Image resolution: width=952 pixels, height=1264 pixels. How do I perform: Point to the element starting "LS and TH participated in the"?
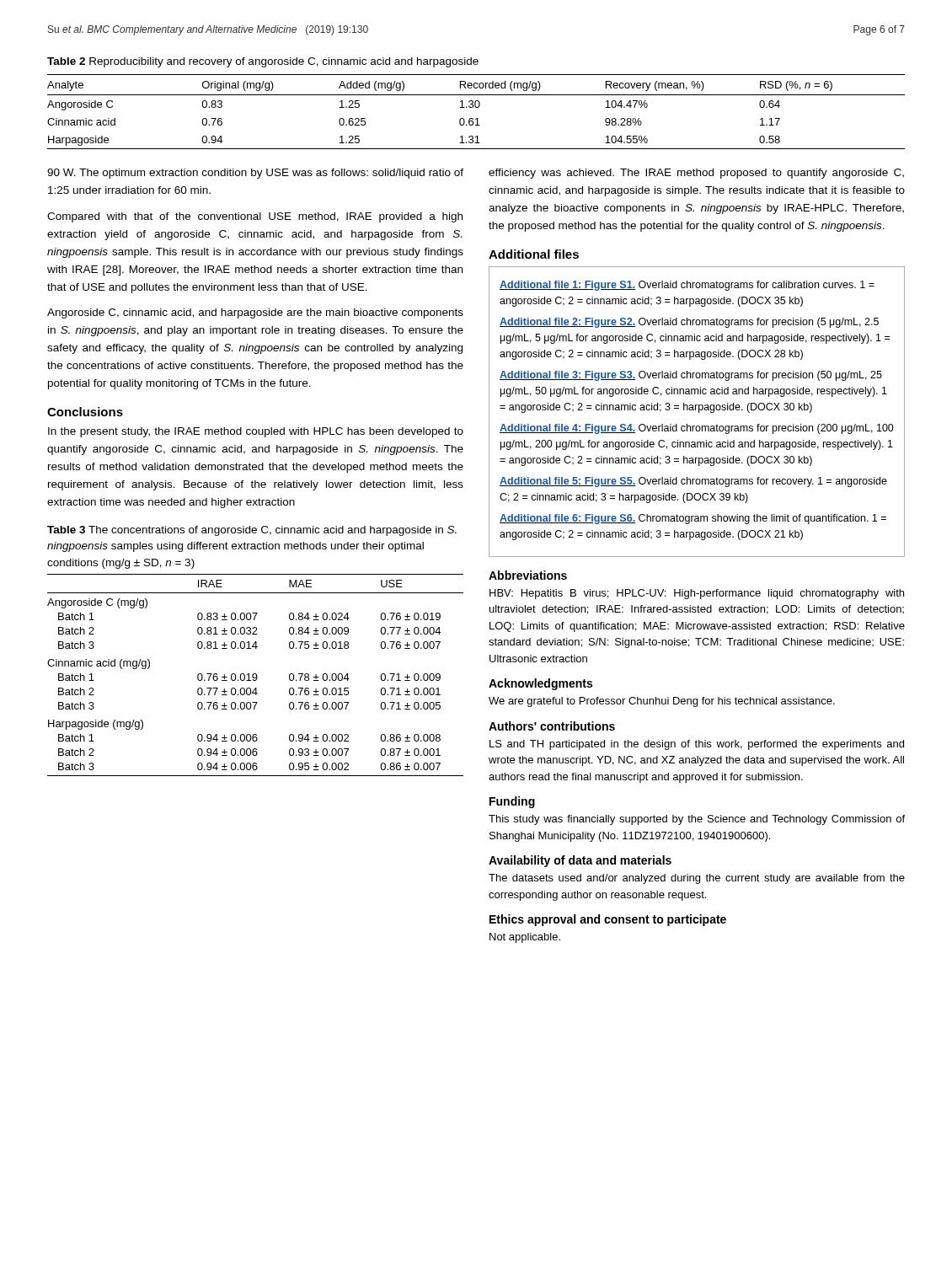pyautogui.click(x=697, y=760)
